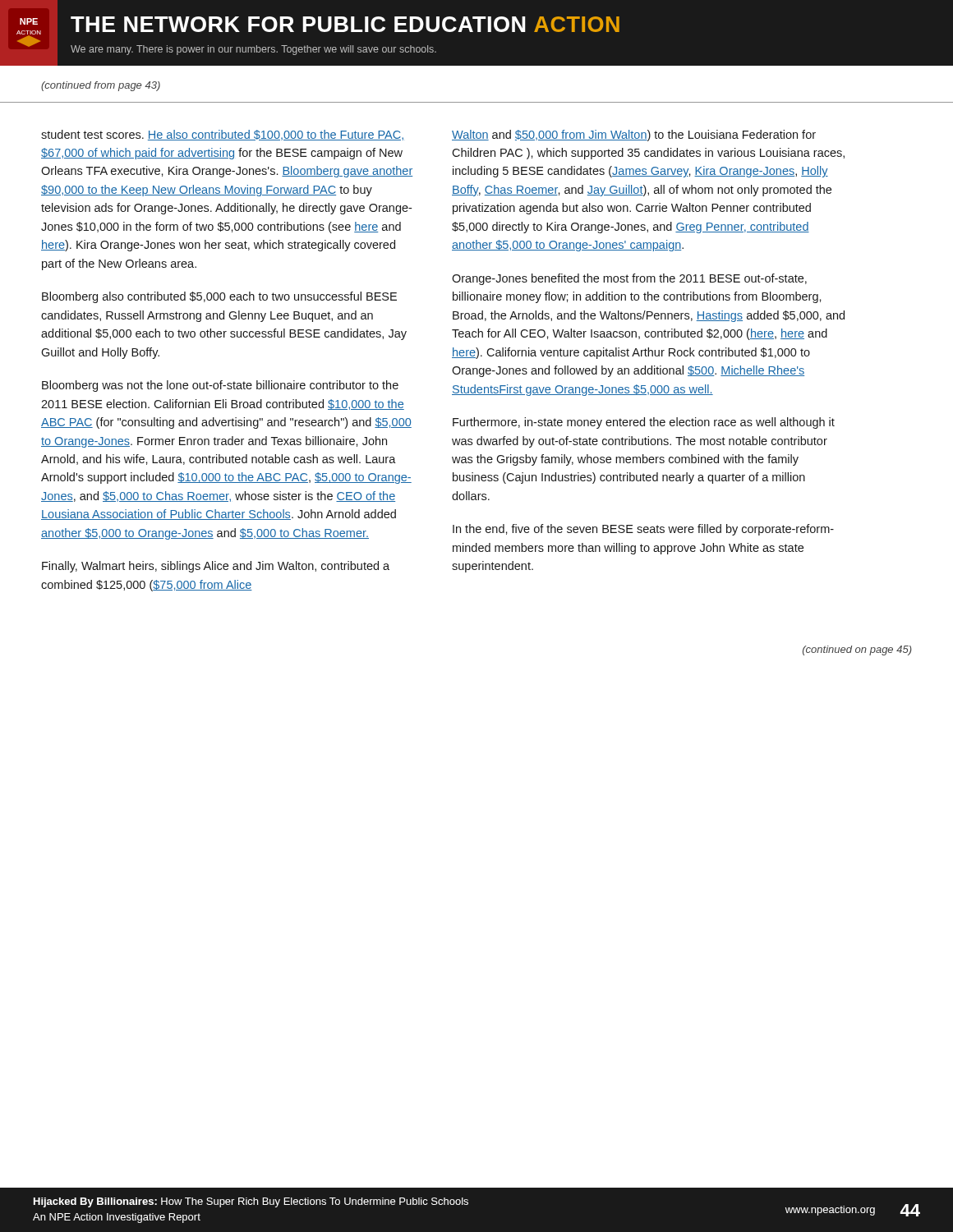Find the block on this page that starts "student test scores. He also contributed $100,000 to"

[x=227, y=199]
